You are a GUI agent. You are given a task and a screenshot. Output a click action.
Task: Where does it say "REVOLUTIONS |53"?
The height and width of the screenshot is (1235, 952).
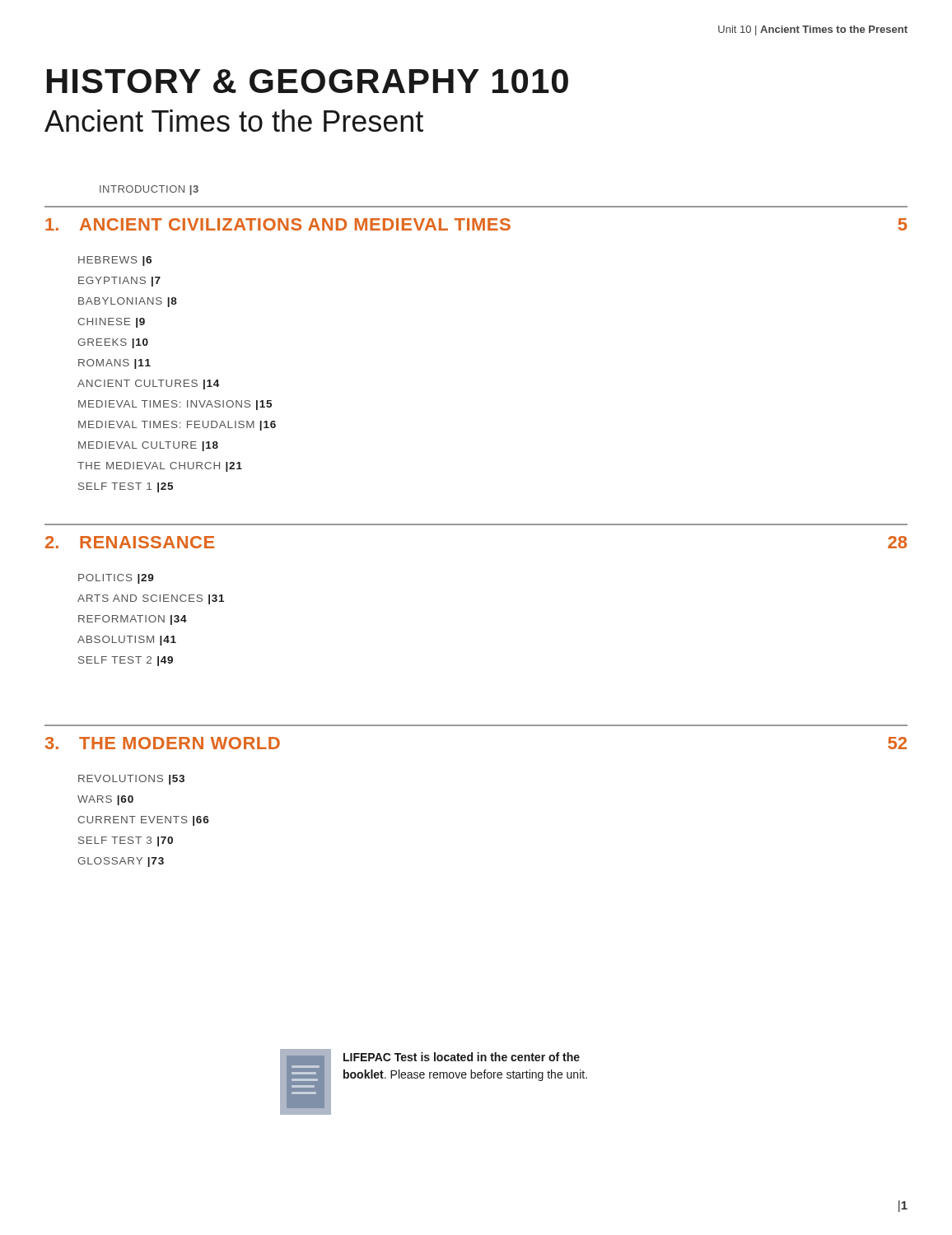[x=131, y=778]
